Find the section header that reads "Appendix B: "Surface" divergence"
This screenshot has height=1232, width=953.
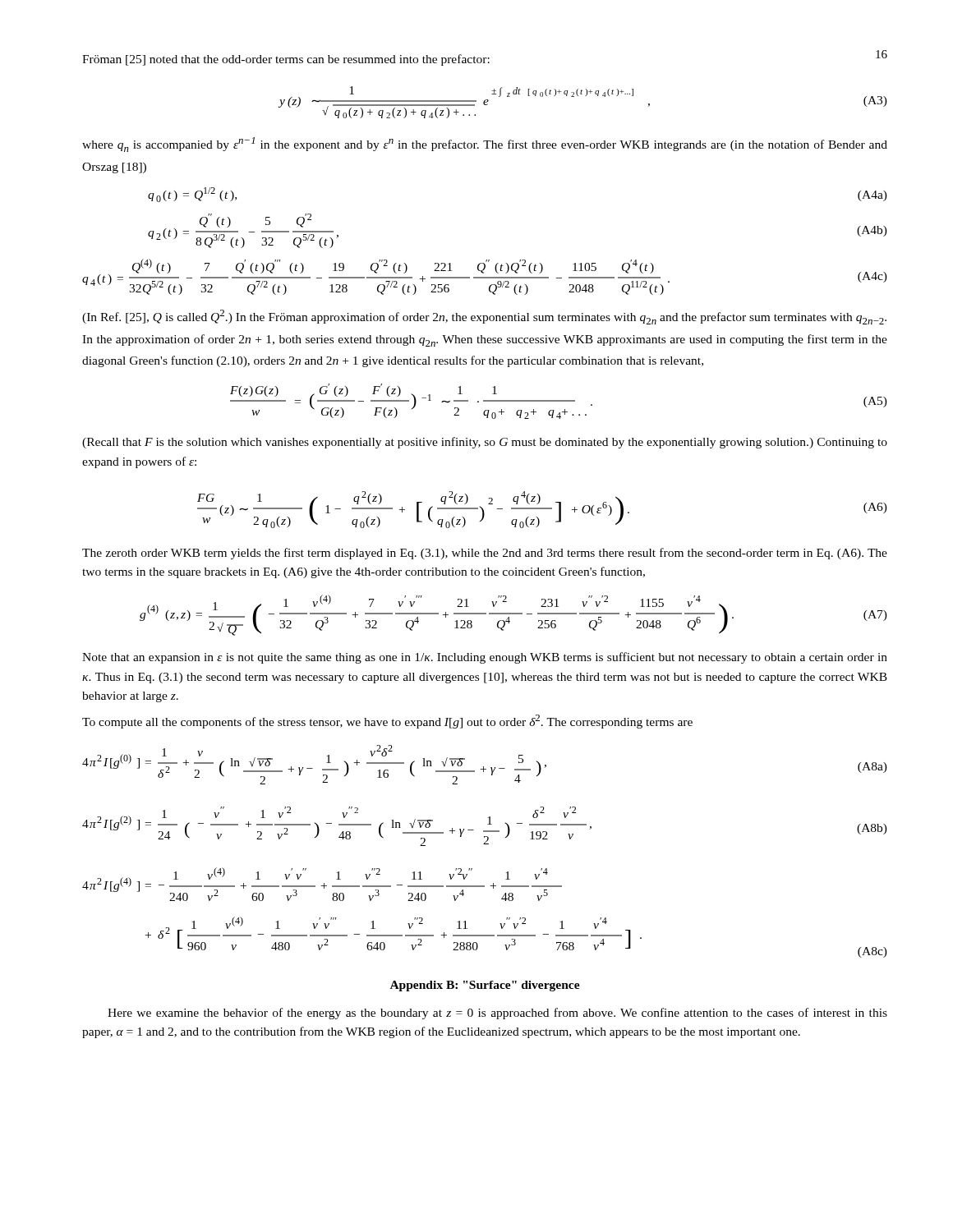pyautogui.click(x=485, y=985)
